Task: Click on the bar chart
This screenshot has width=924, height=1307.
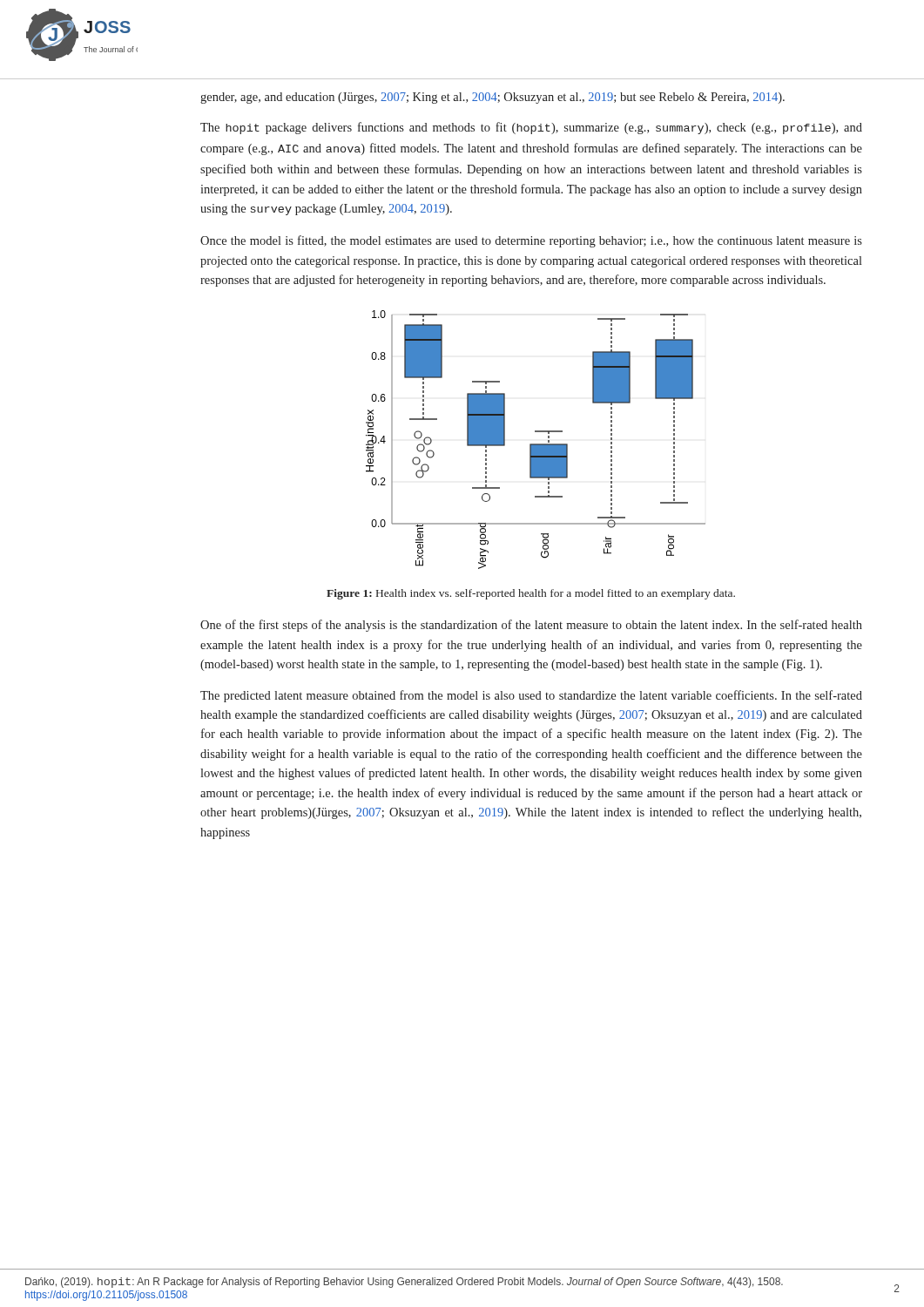Action: [531, 442]
